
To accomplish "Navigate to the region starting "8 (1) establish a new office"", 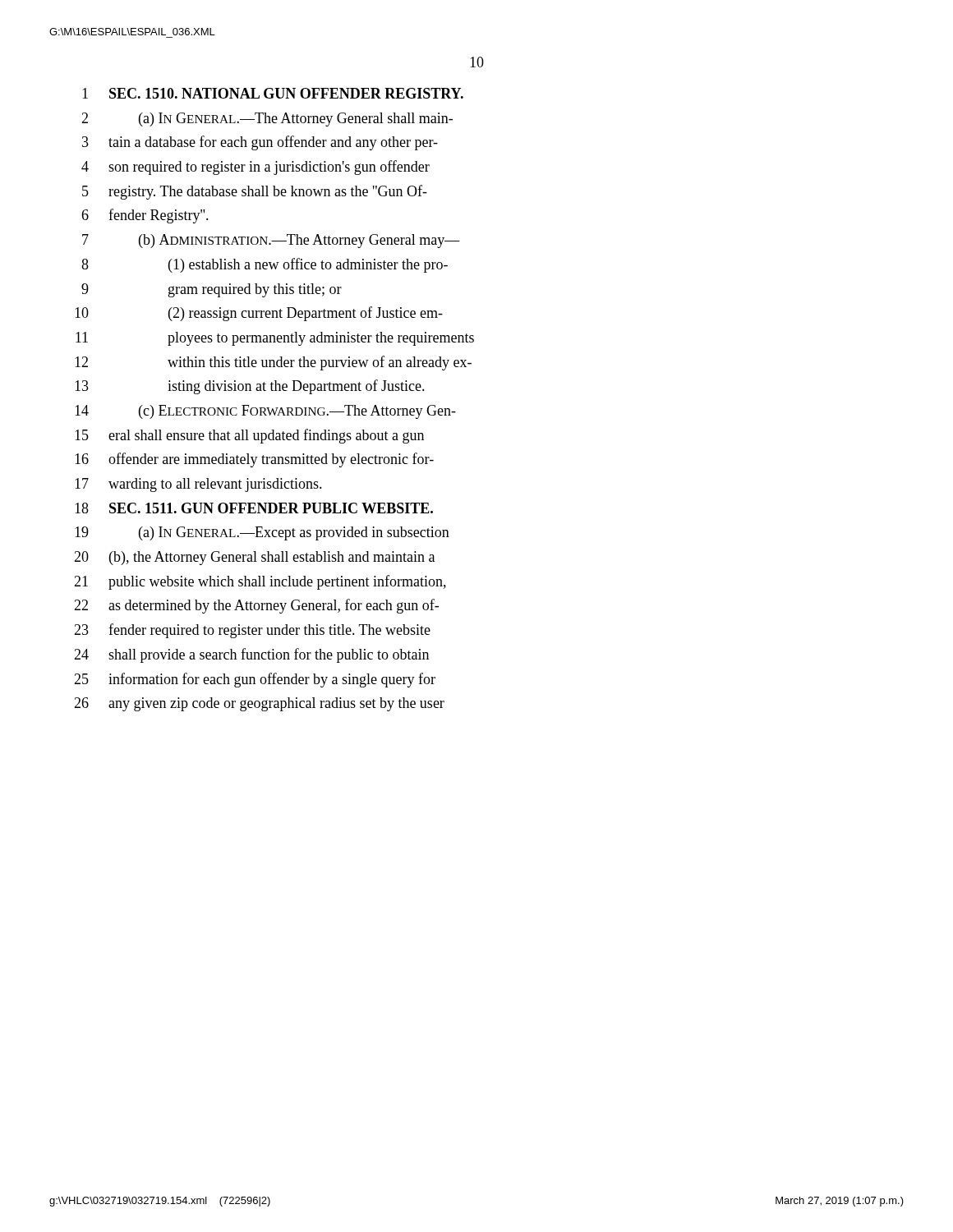I will pos(265,265).
